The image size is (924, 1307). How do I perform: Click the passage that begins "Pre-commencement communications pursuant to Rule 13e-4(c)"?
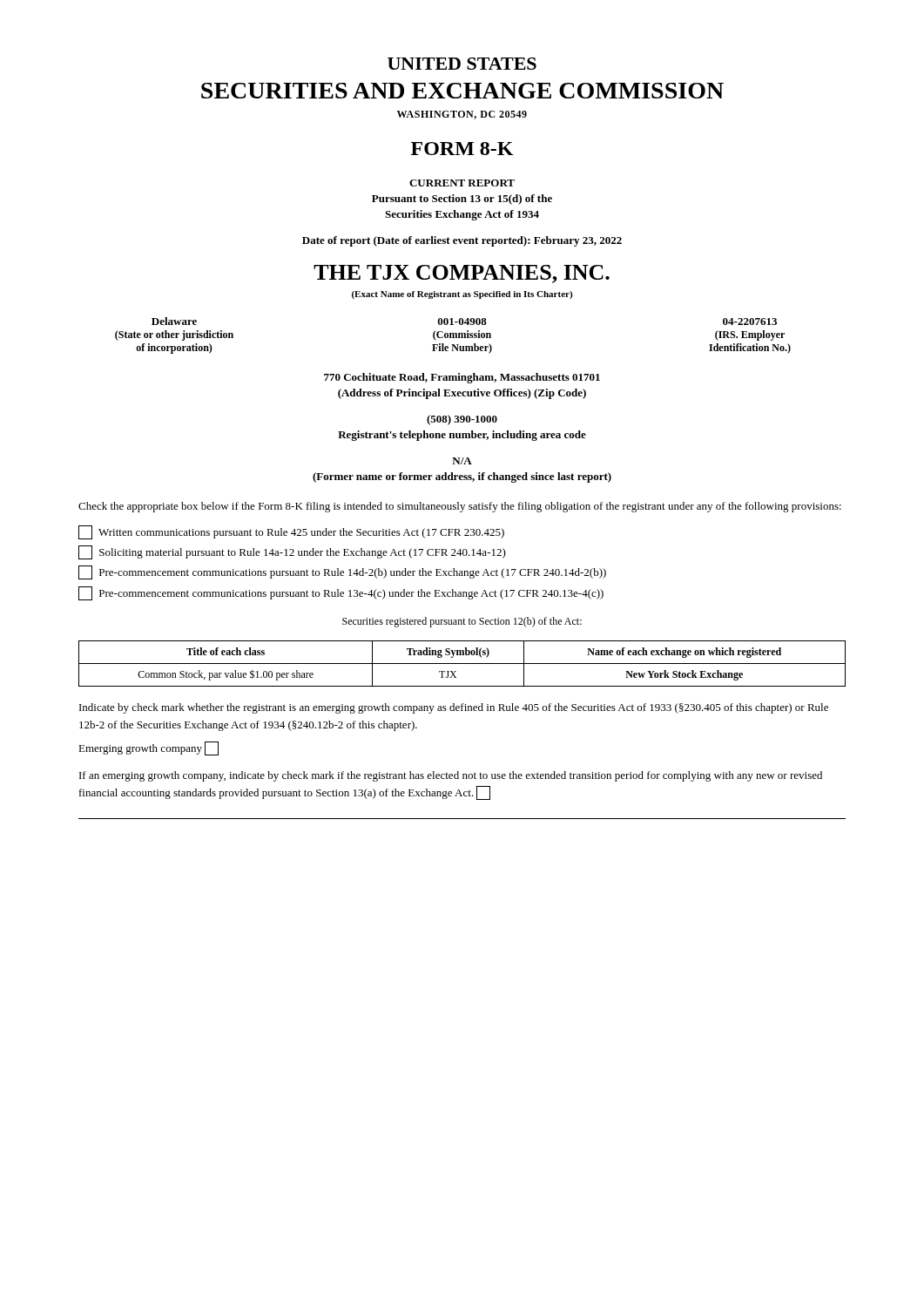[341, 593]
